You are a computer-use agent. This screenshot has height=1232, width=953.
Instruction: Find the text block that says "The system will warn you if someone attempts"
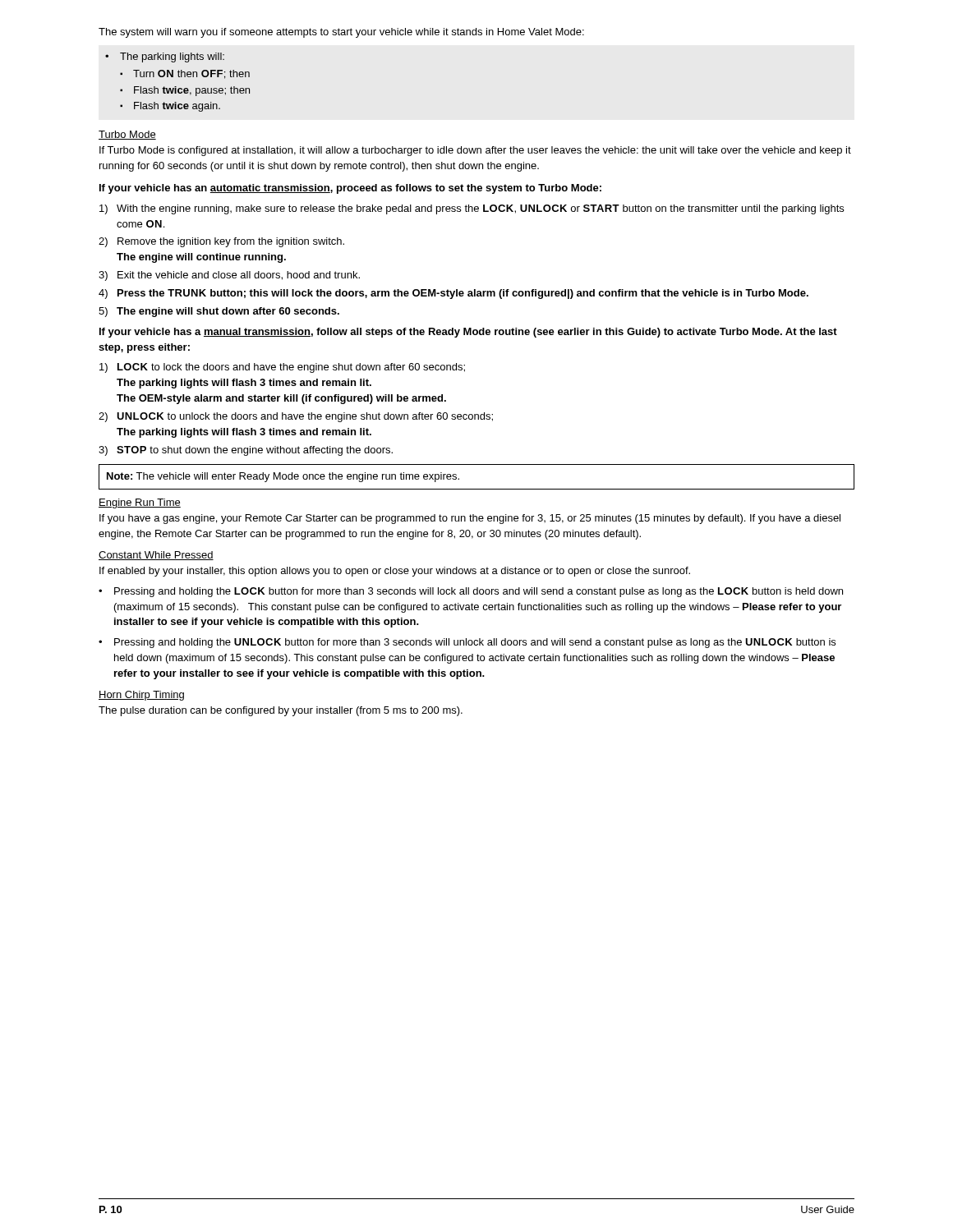click(x=342, y=32)
